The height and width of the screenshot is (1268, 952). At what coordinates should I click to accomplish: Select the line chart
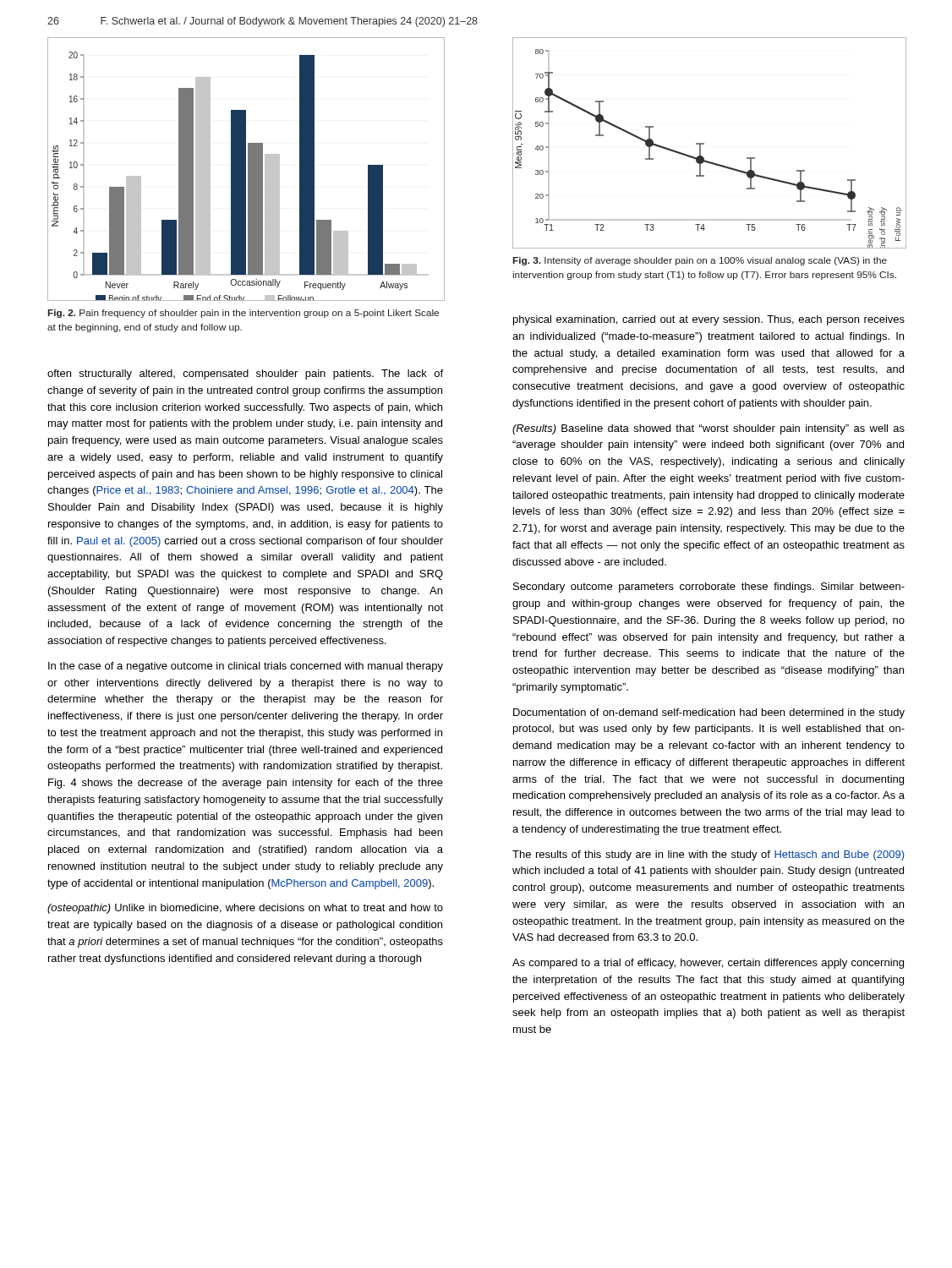[x=709, y=143]
